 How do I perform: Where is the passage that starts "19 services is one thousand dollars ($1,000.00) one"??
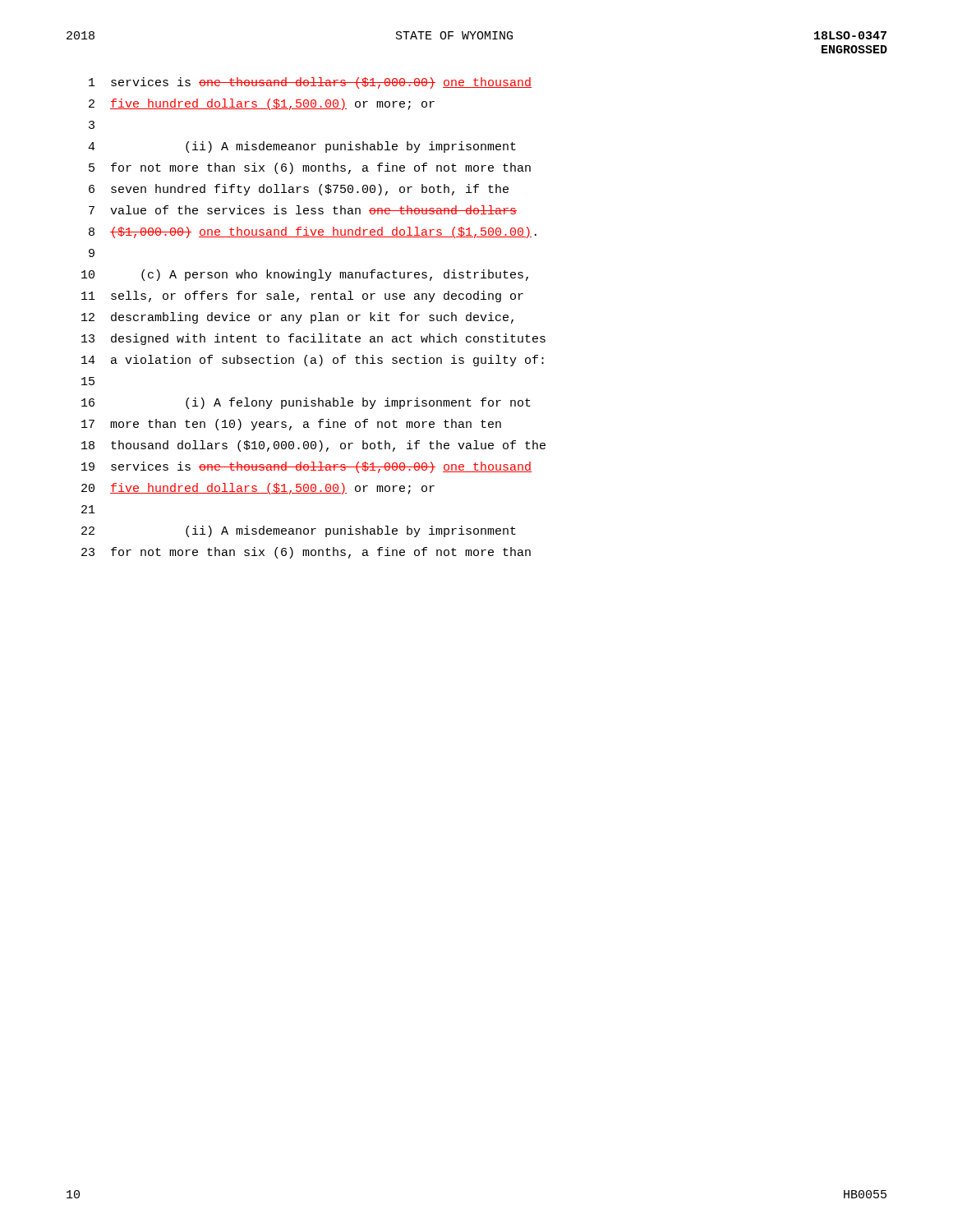click(x=476, y=468)
